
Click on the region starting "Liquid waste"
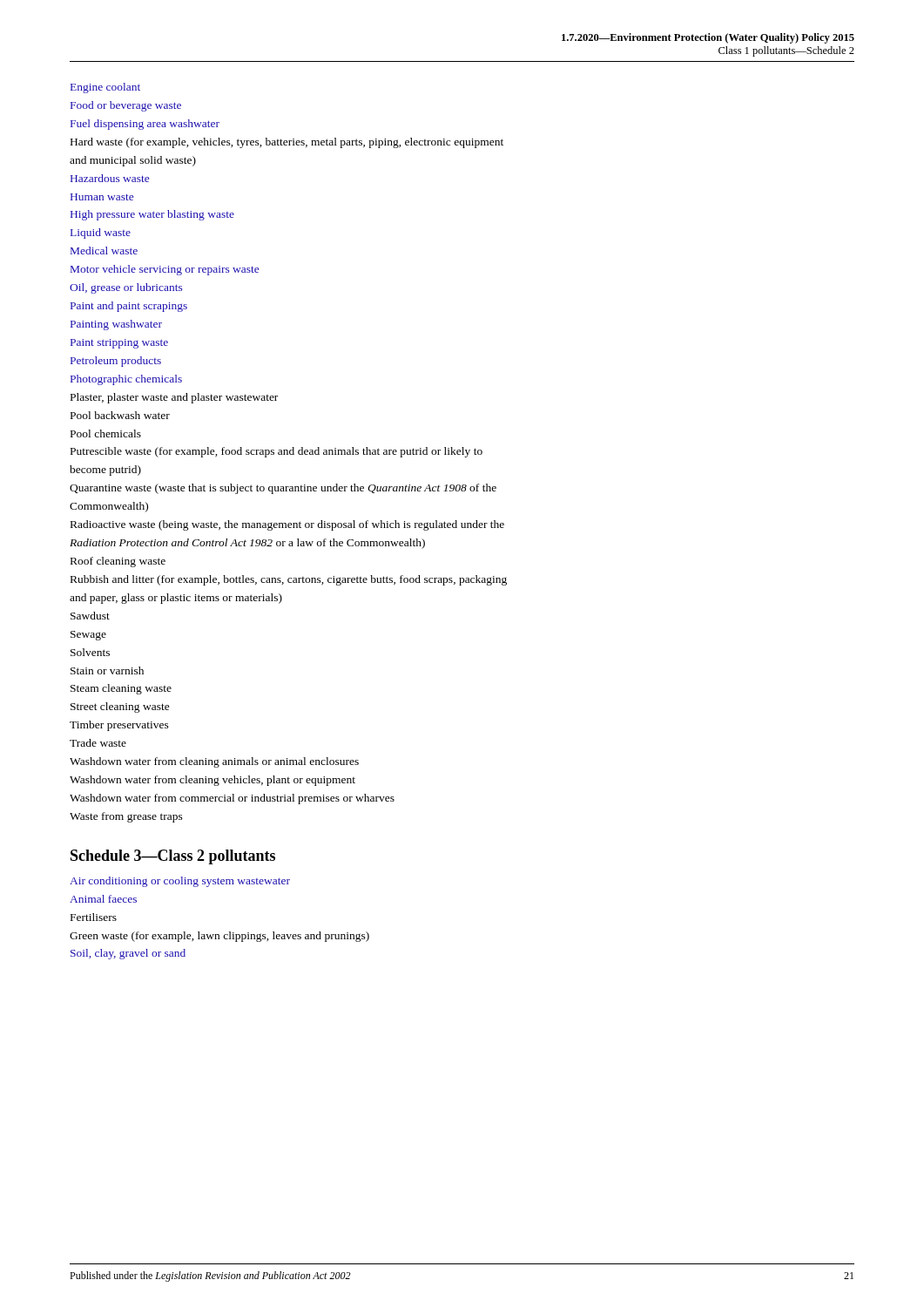click(100, 233)
